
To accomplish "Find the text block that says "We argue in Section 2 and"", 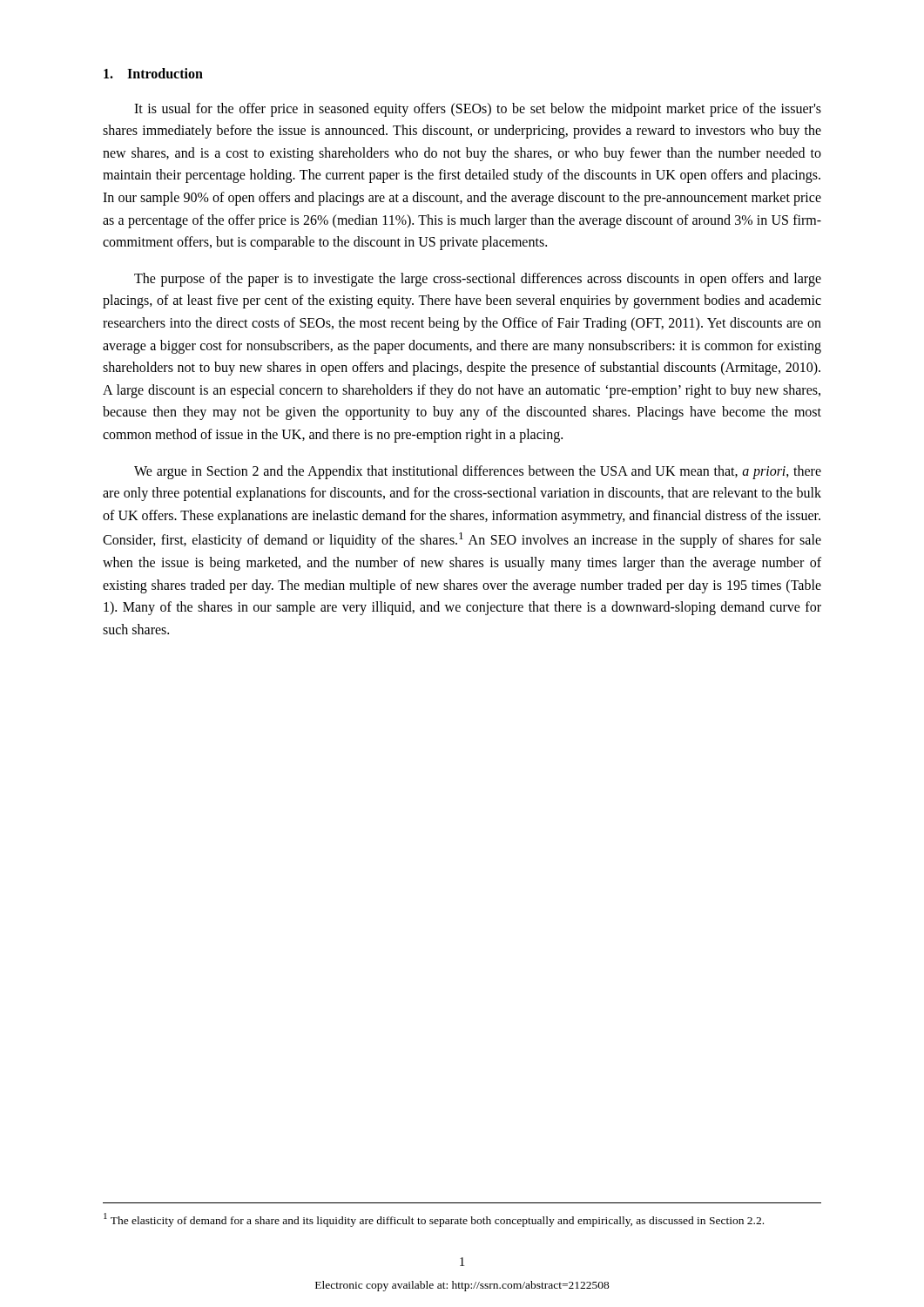I will [462, 550].
